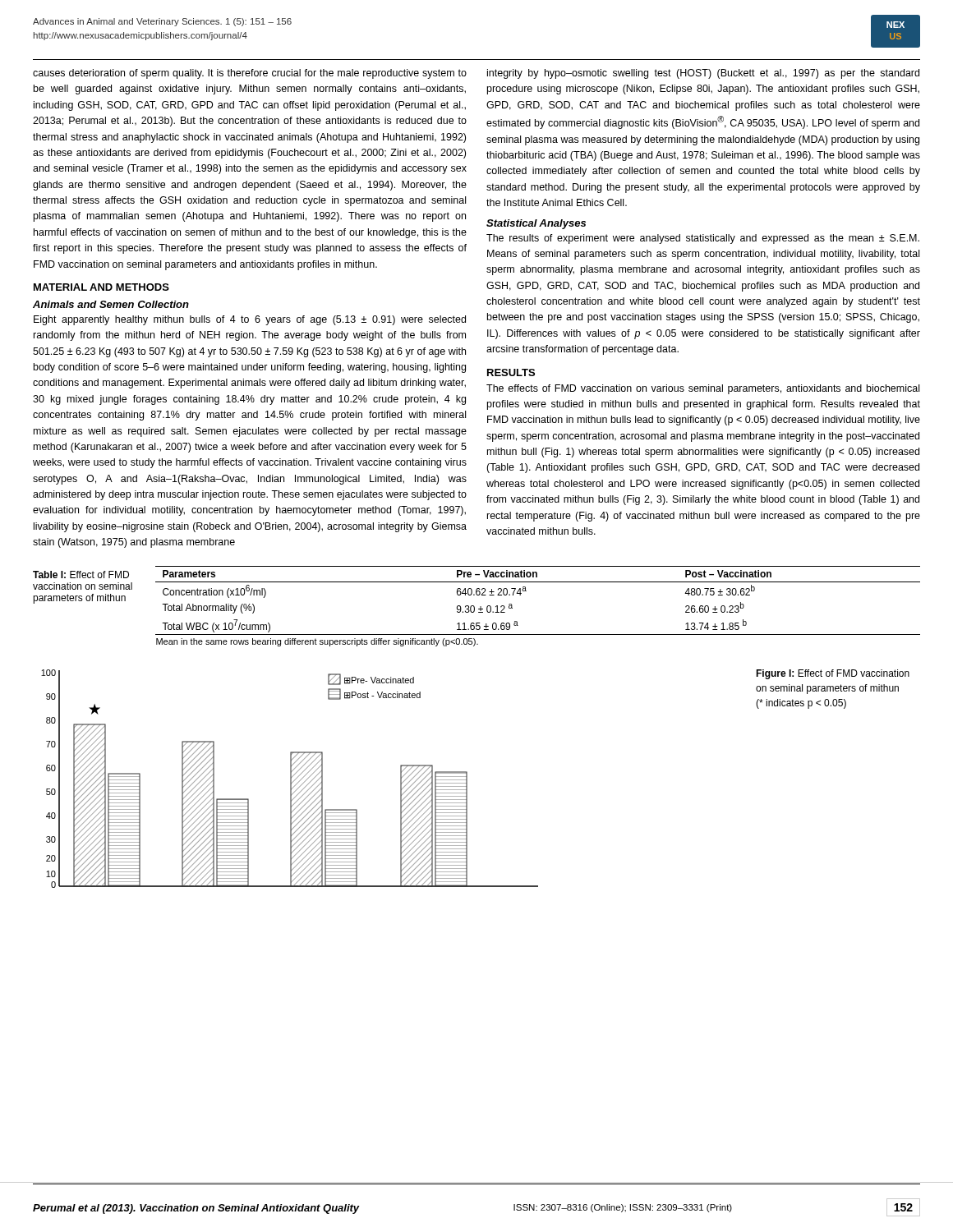
Task: Find "Animals and Semen Collection" on this page
Action: [x=111, y=304]
